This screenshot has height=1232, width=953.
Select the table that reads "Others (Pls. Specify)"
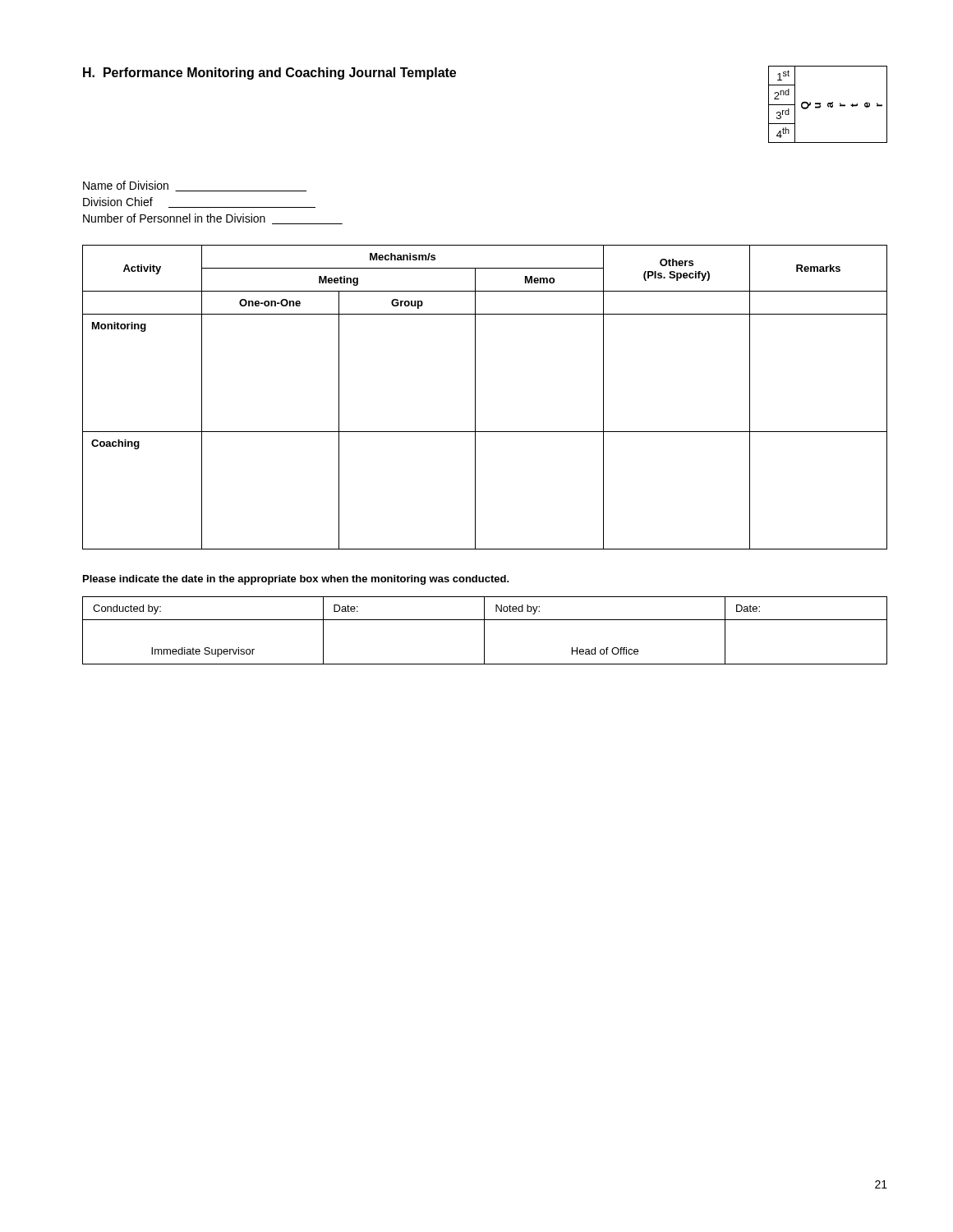pos(485,397)
